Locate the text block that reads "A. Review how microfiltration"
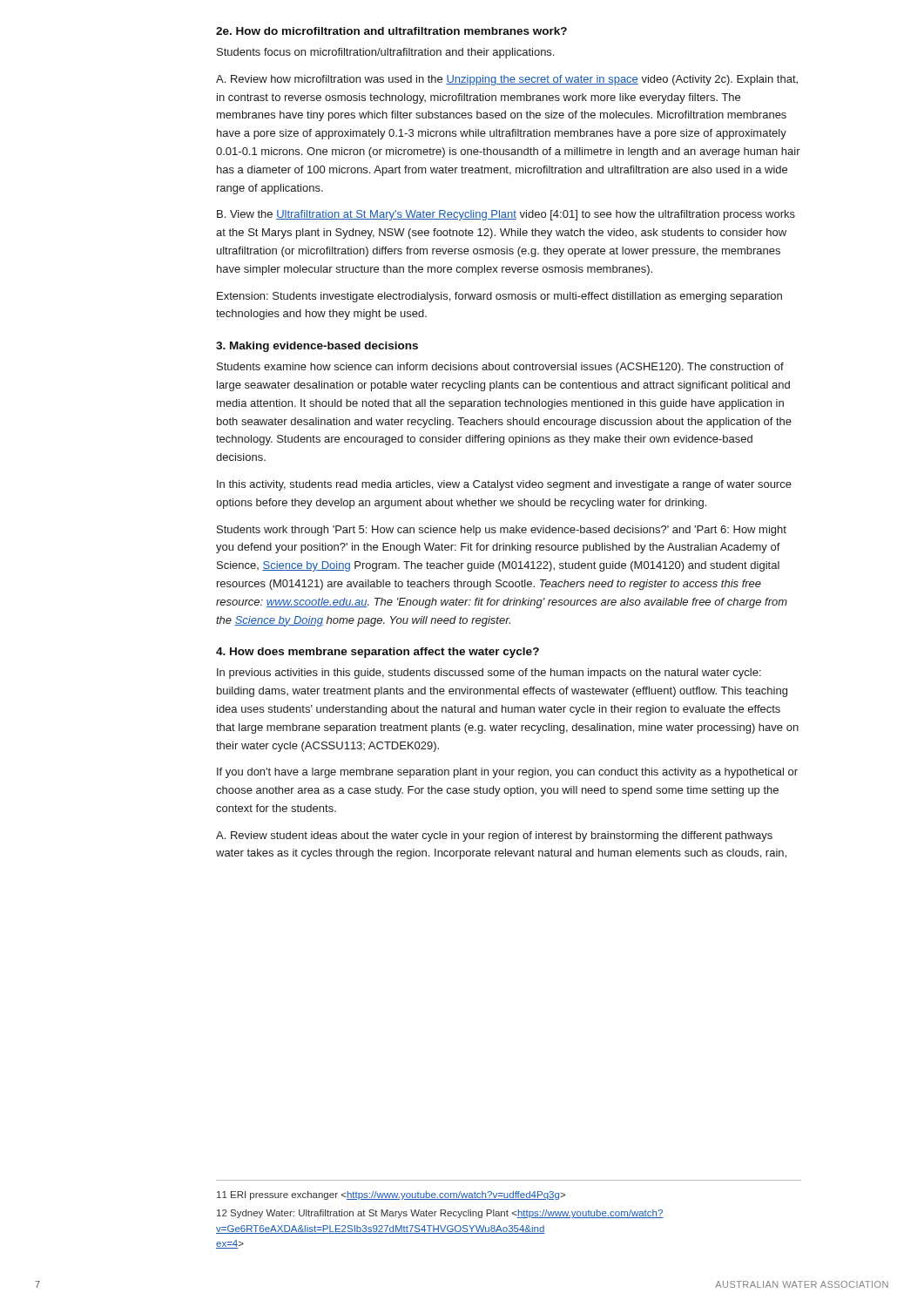 (508, 133)
